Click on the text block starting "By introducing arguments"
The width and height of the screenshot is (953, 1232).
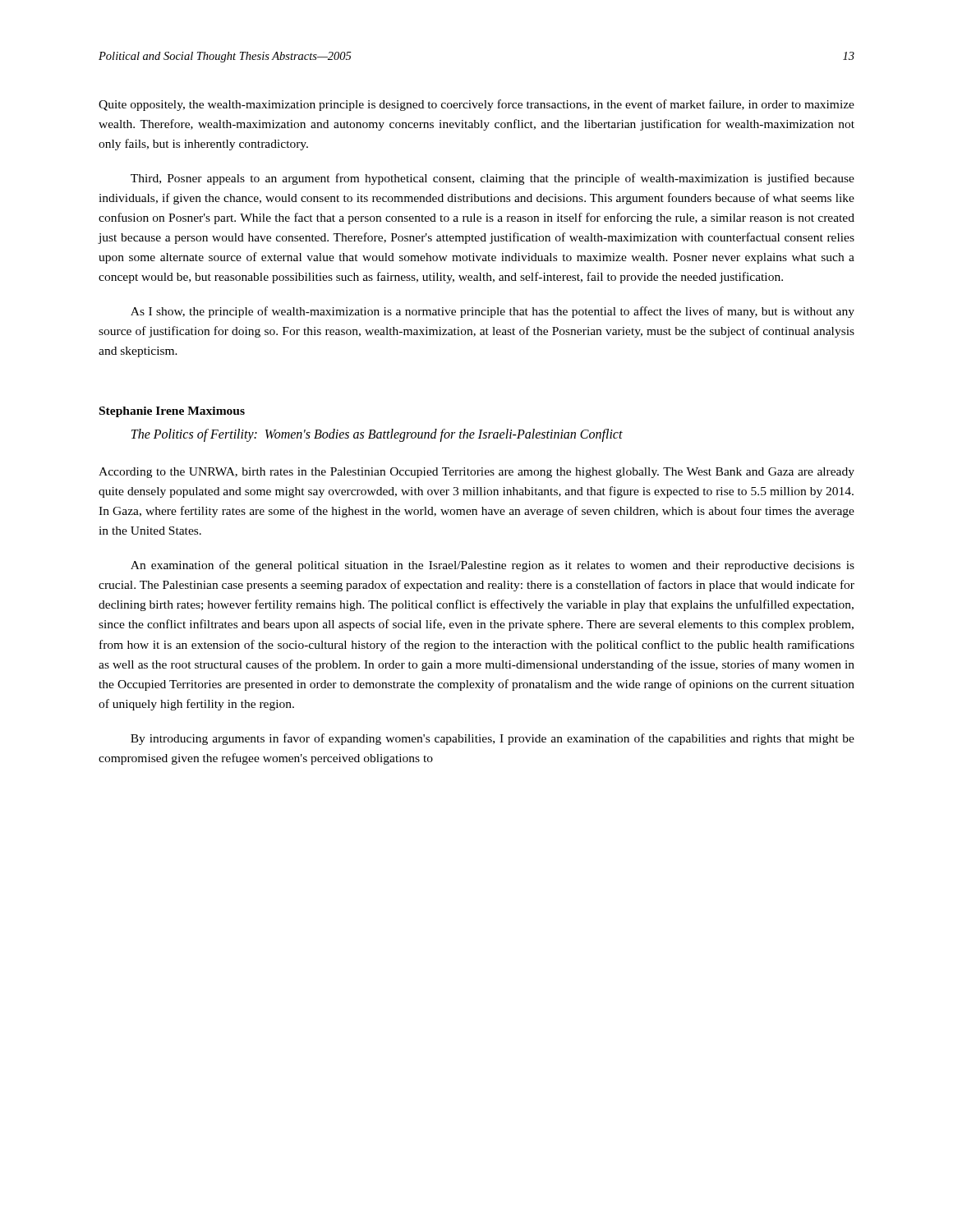476,748
